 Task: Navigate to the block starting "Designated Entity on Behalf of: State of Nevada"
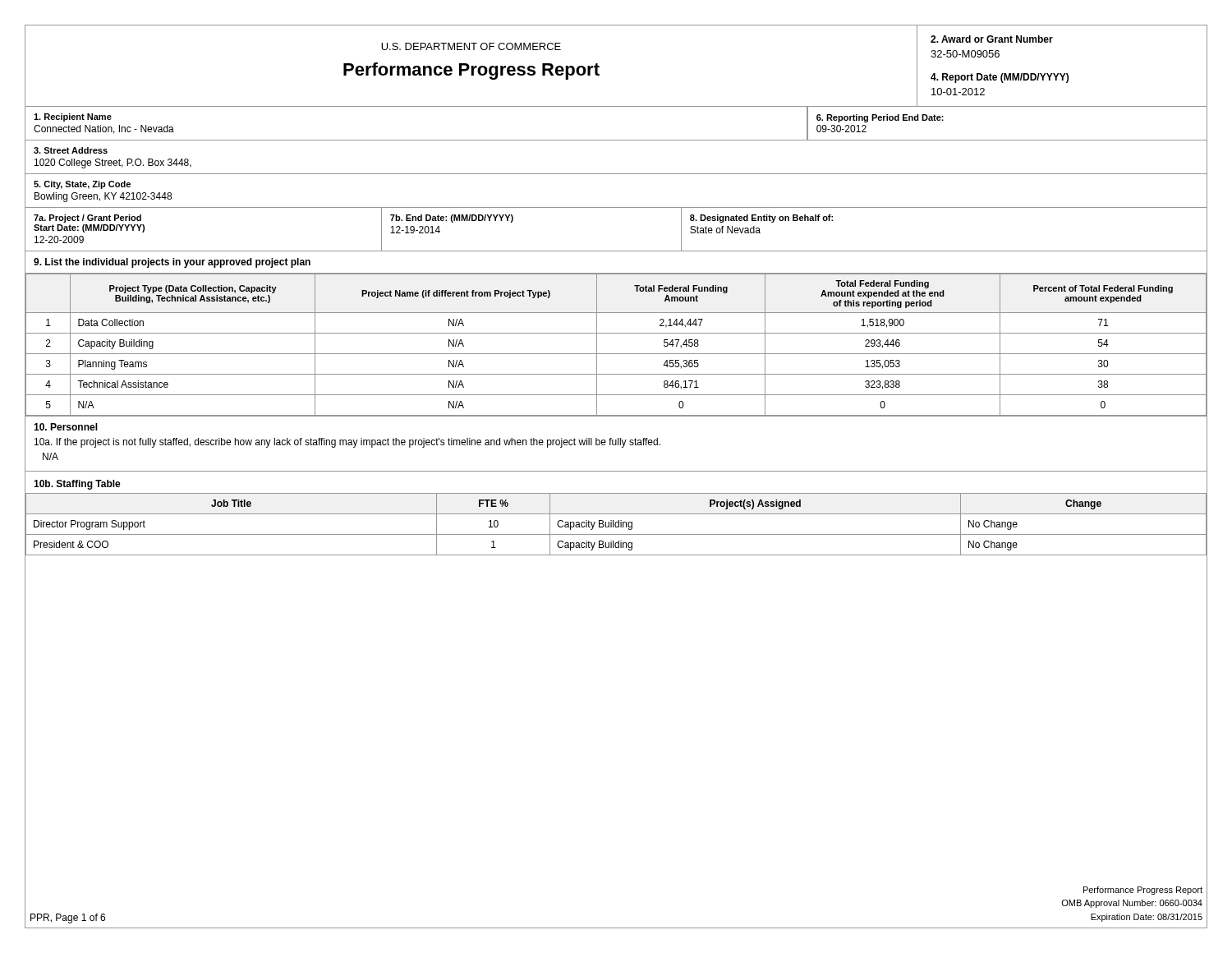click(x=761, y=219)
